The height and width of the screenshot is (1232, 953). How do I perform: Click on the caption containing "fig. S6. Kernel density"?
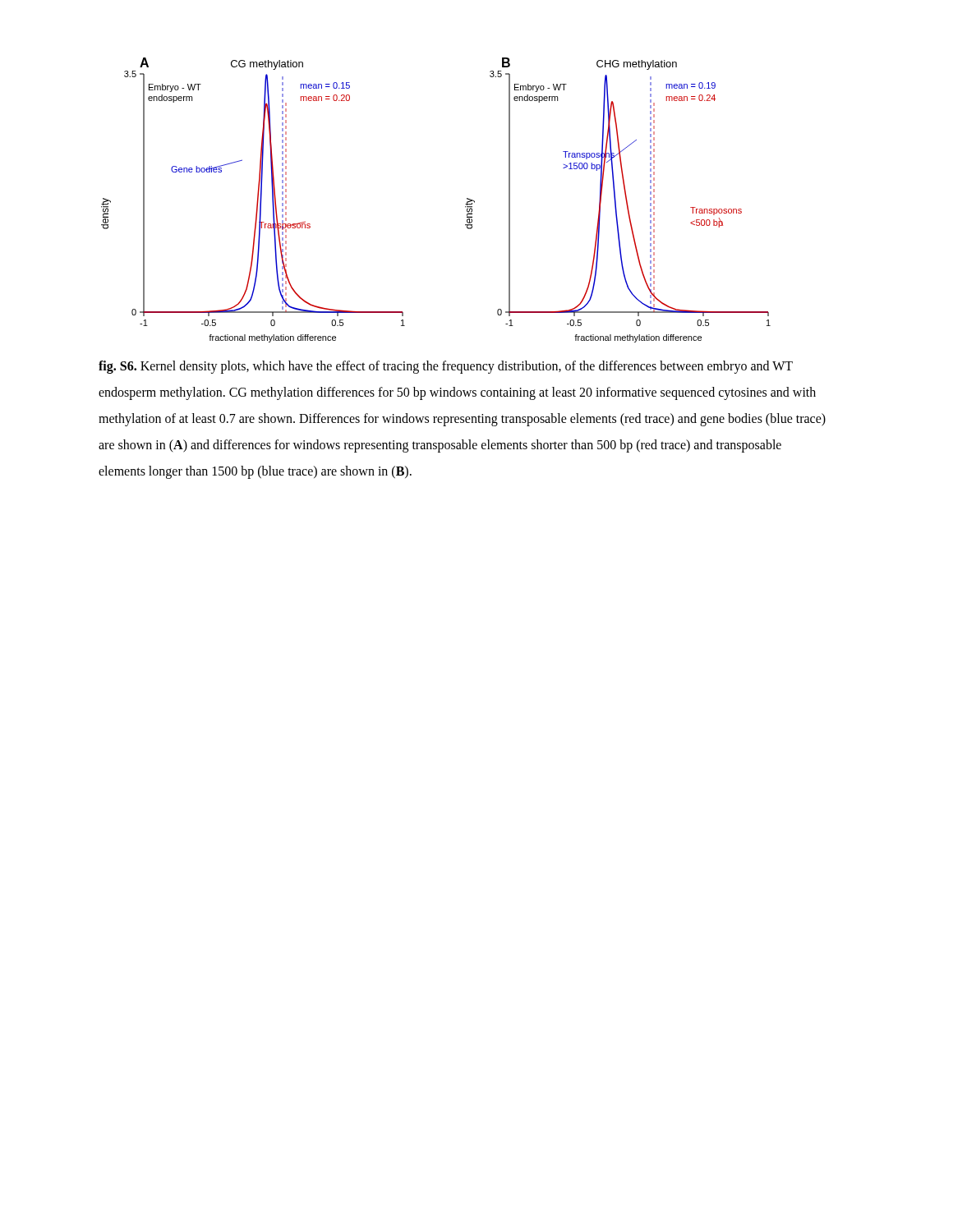tap(464, 419)
